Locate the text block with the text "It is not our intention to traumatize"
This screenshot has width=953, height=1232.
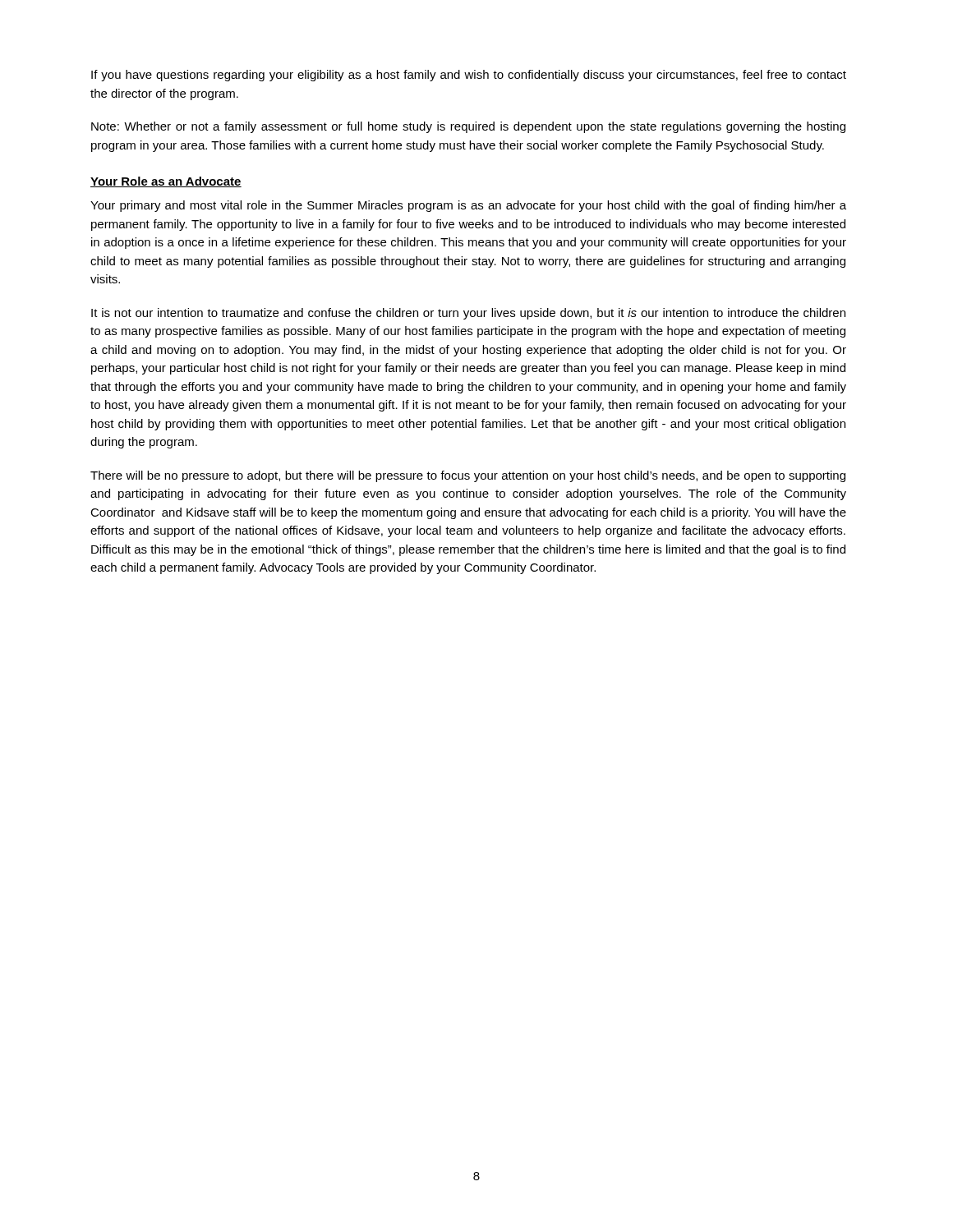coord(468,377)
